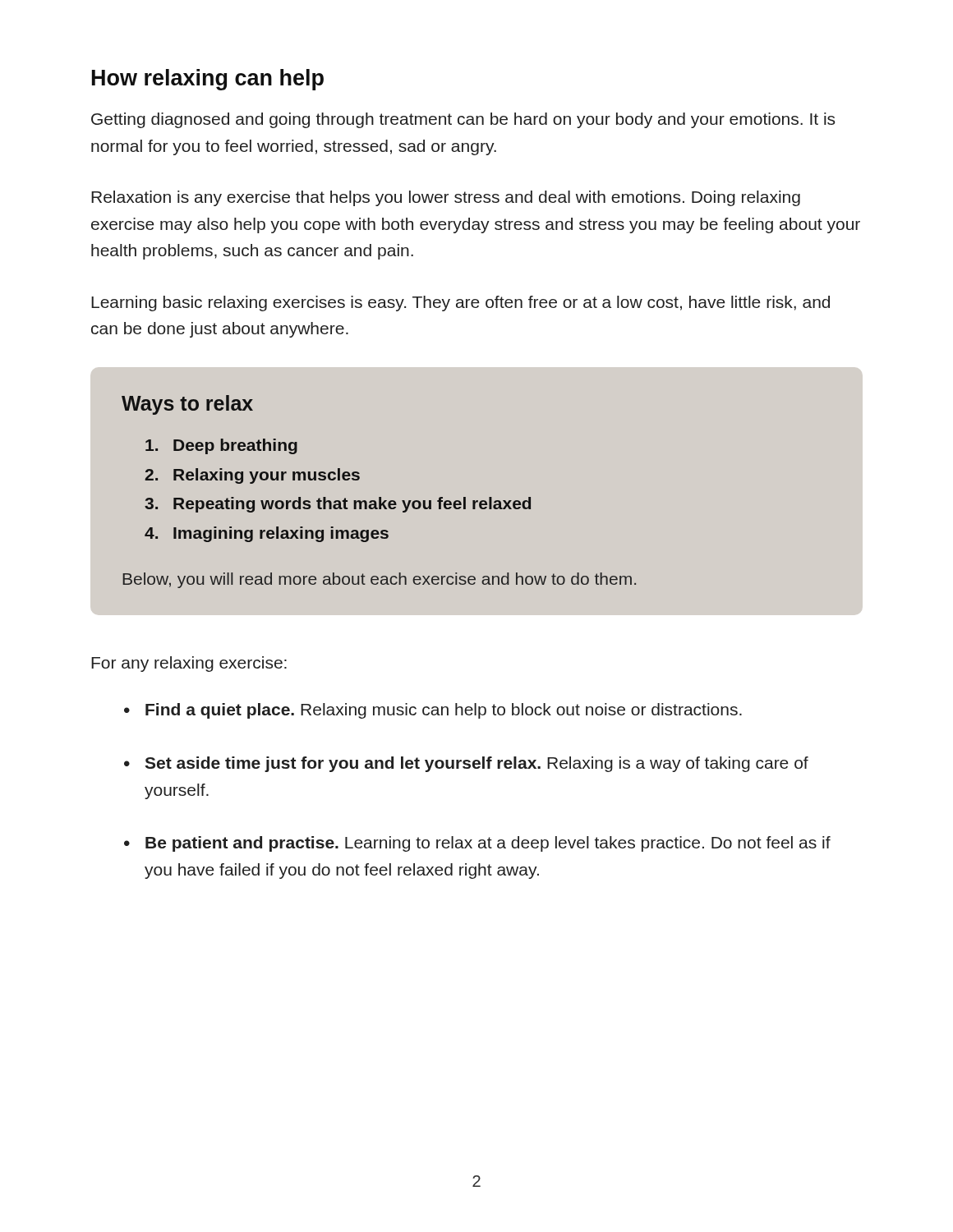
Task: Find the text starting "Getting diagnosed and going through treatment can be"
Action: point(463,132)
